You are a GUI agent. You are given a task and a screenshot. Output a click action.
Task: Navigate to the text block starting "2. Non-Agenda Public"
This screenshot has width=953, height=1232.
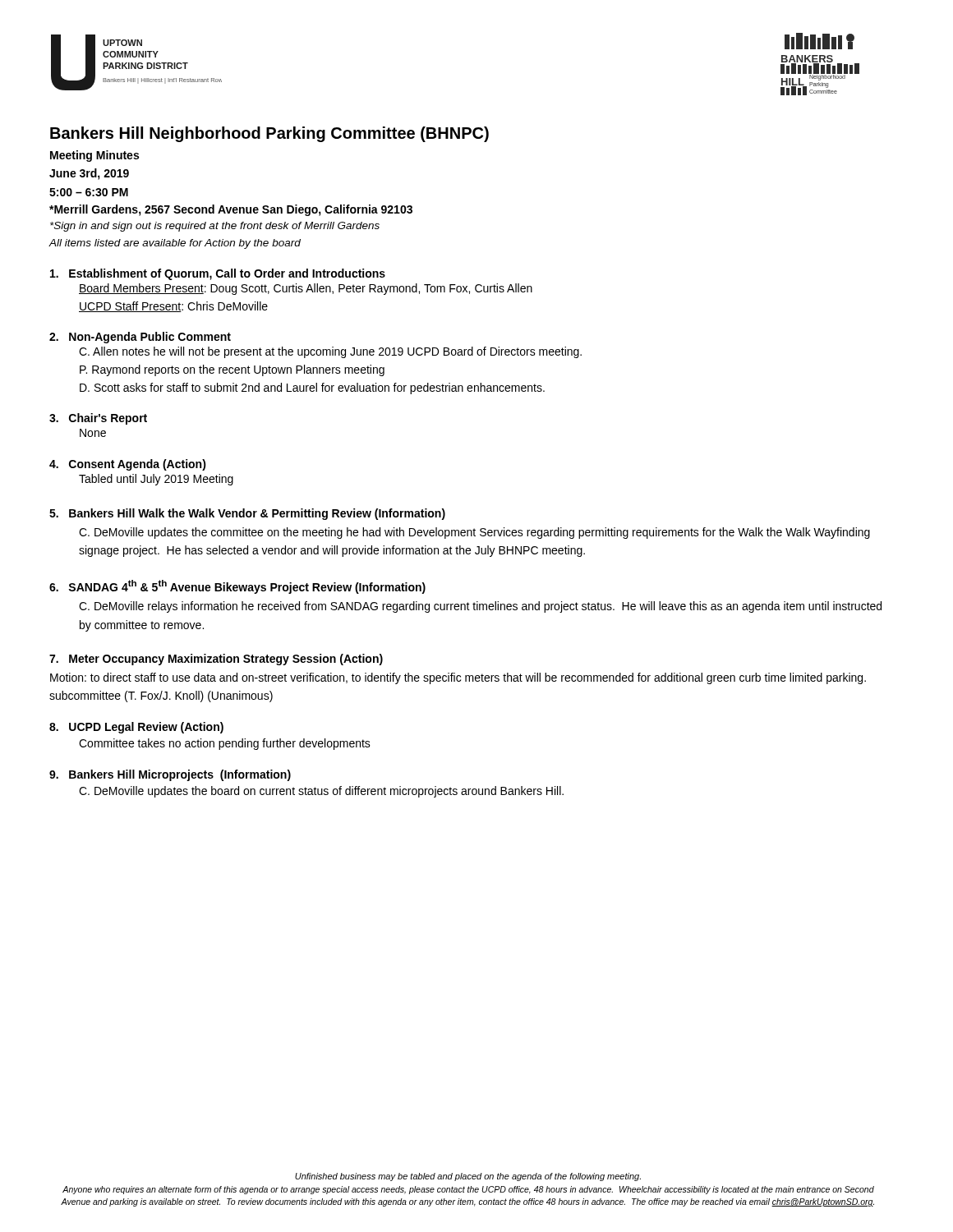(140, 337)
